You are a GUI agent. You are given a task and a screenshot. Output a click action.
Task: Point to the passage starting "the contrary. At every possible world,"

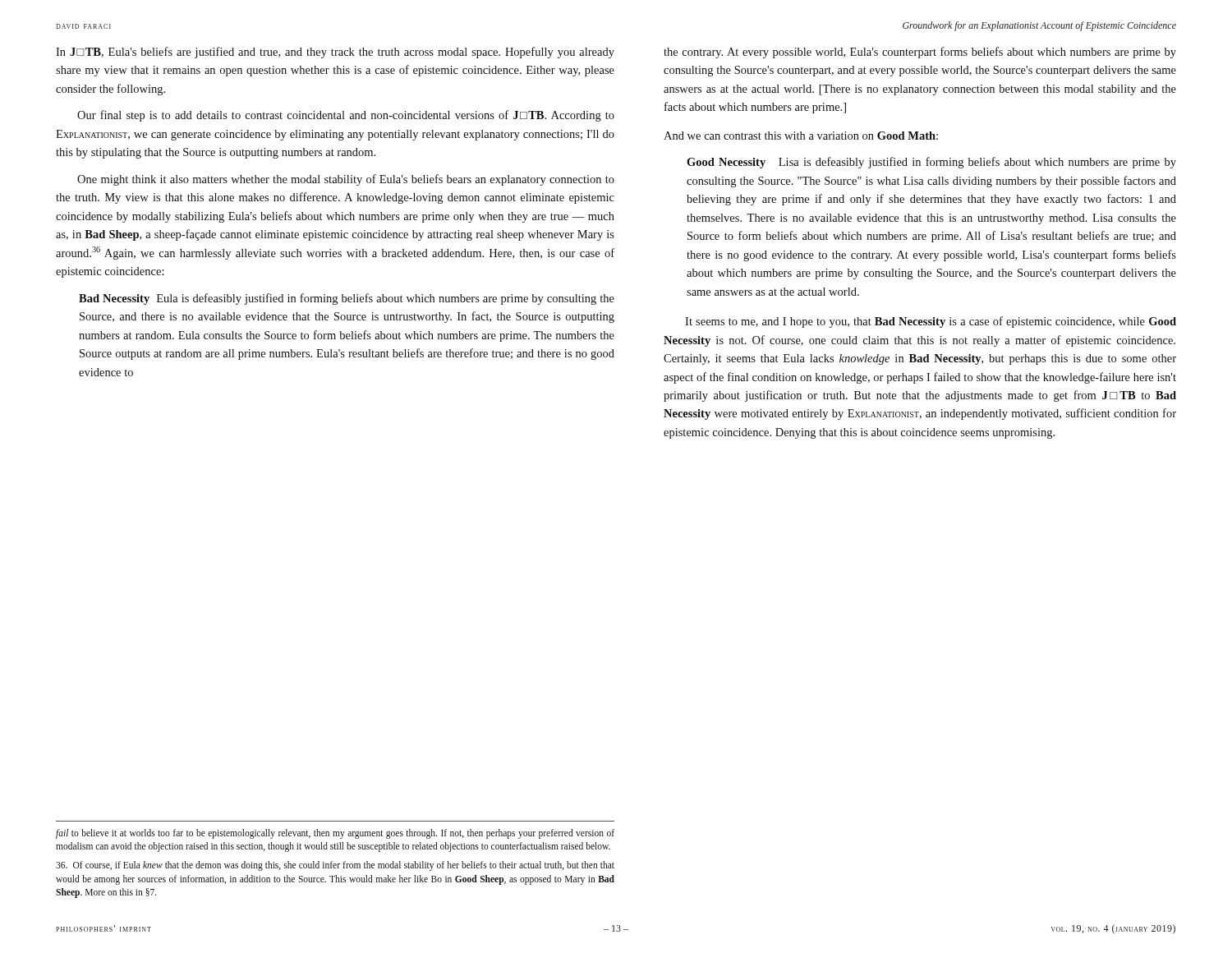click(x=920, y=80)
